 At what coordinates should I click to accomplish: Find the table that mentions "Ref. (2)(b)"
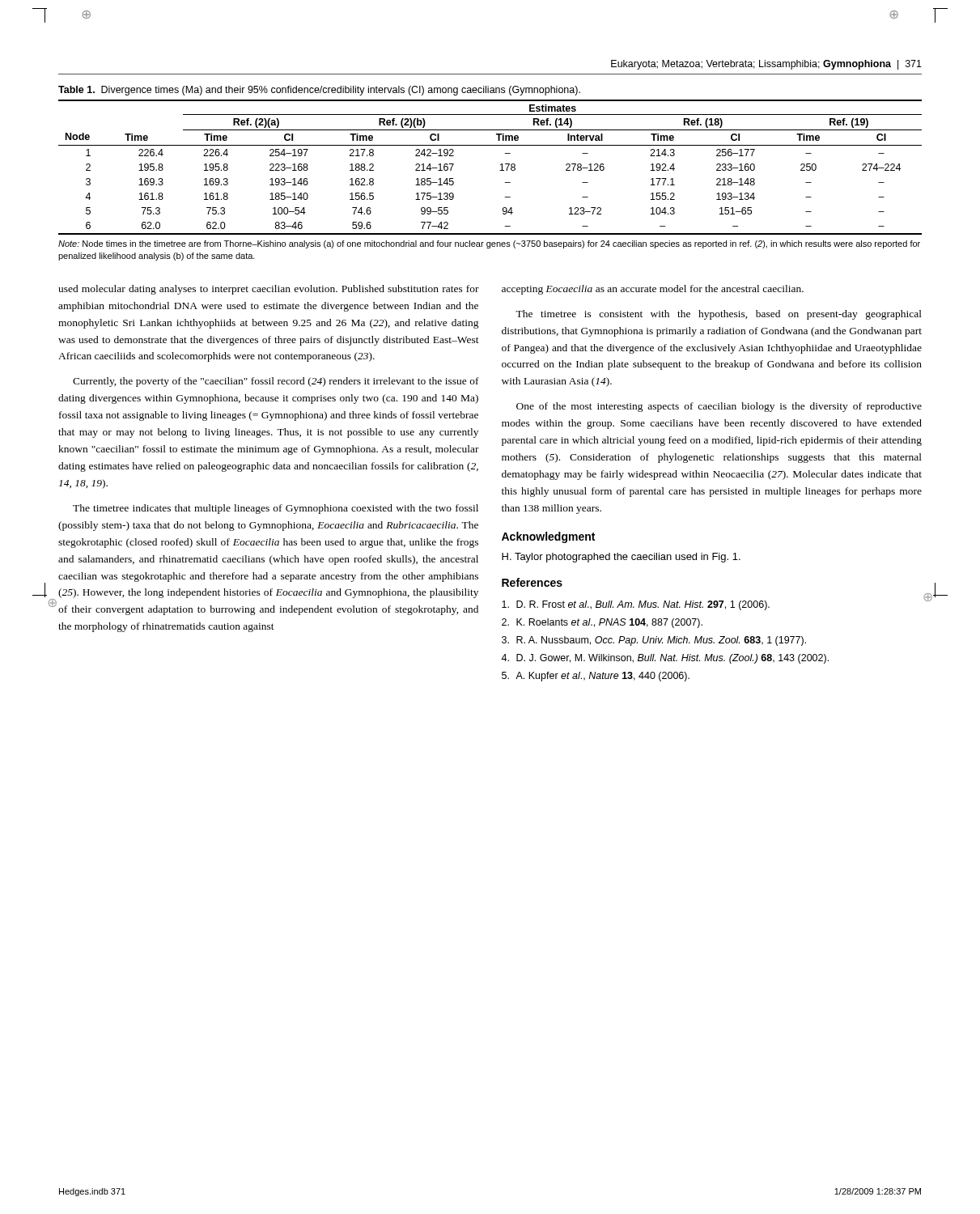tap(490, 167)
